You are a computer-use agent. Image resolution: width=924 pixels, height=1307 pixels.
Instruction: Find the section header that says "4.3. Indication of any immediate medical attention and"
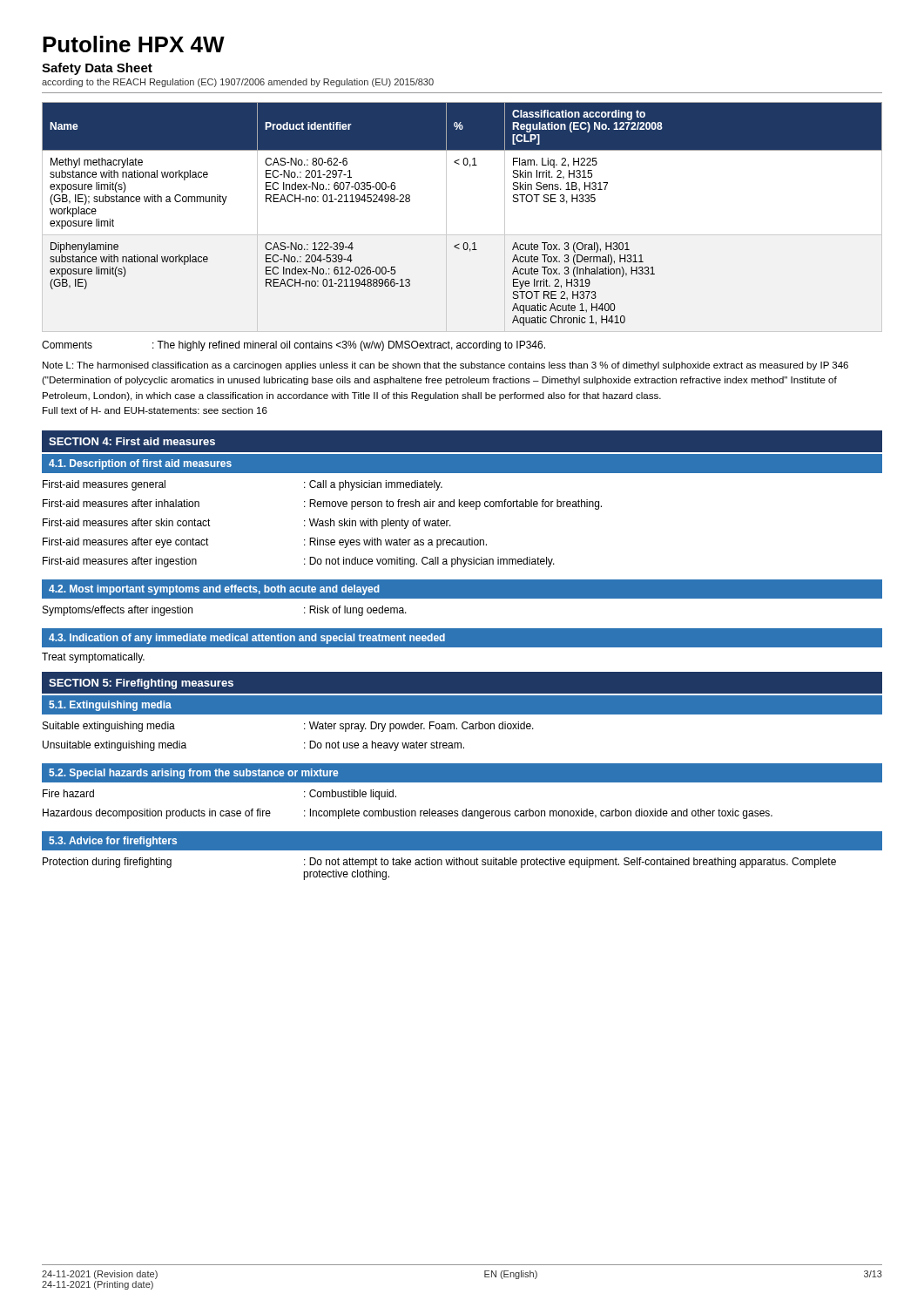pos(462,638)
